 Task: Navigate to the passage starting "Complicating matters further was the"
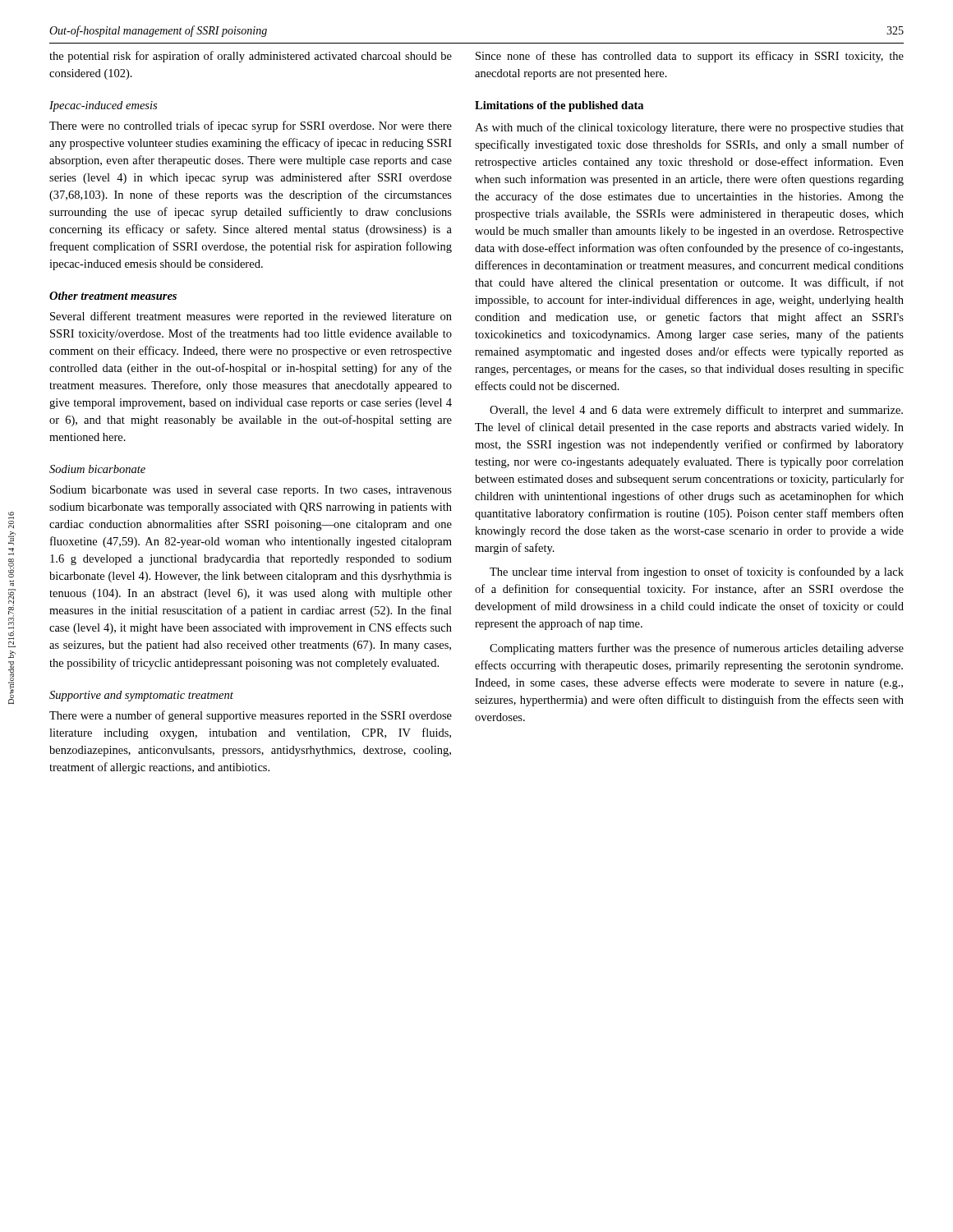click(689, 683)
